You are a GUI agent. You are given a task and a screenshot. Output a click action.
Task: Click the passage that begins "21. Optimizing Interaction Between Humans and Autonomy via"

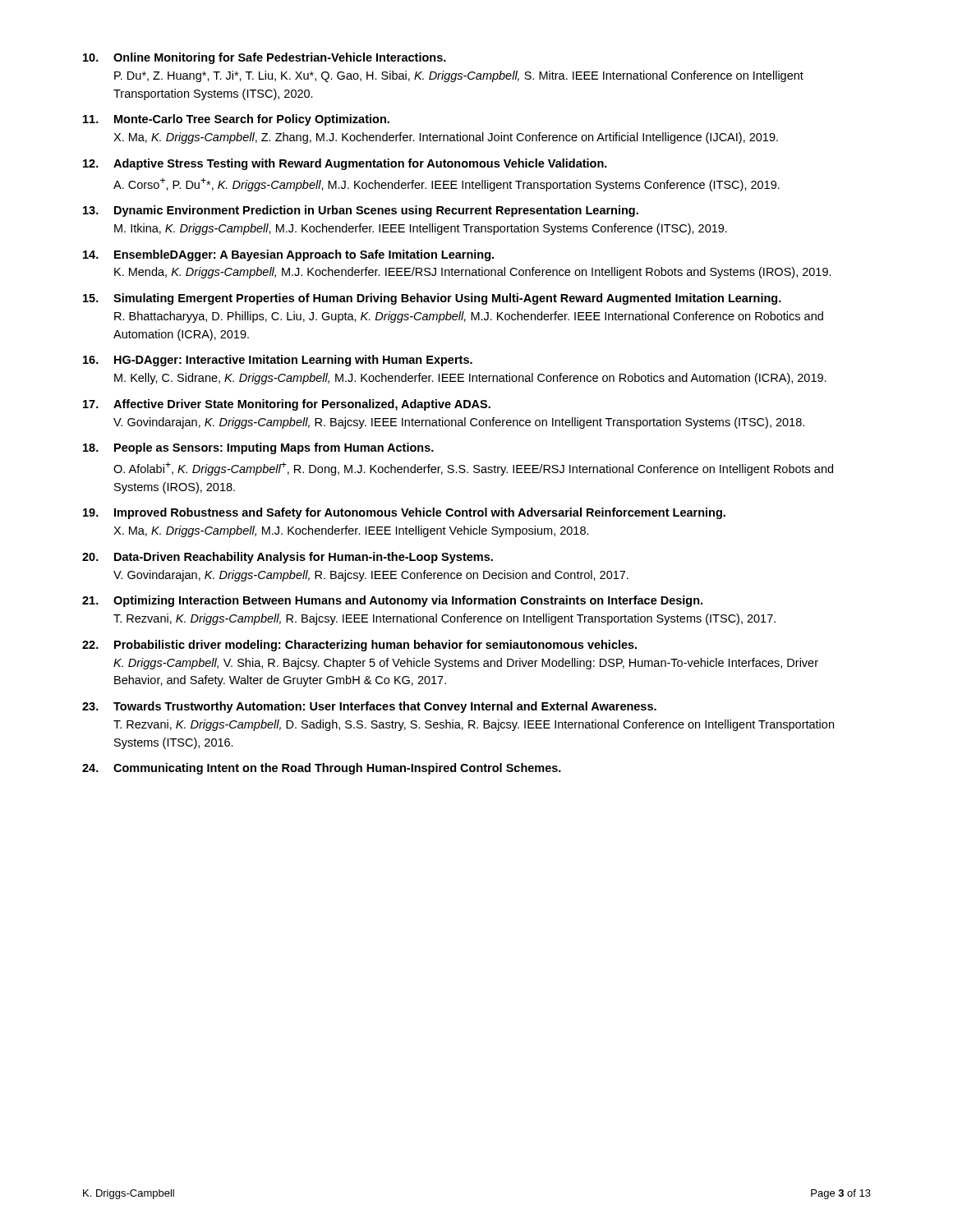(x=476, y=610)
